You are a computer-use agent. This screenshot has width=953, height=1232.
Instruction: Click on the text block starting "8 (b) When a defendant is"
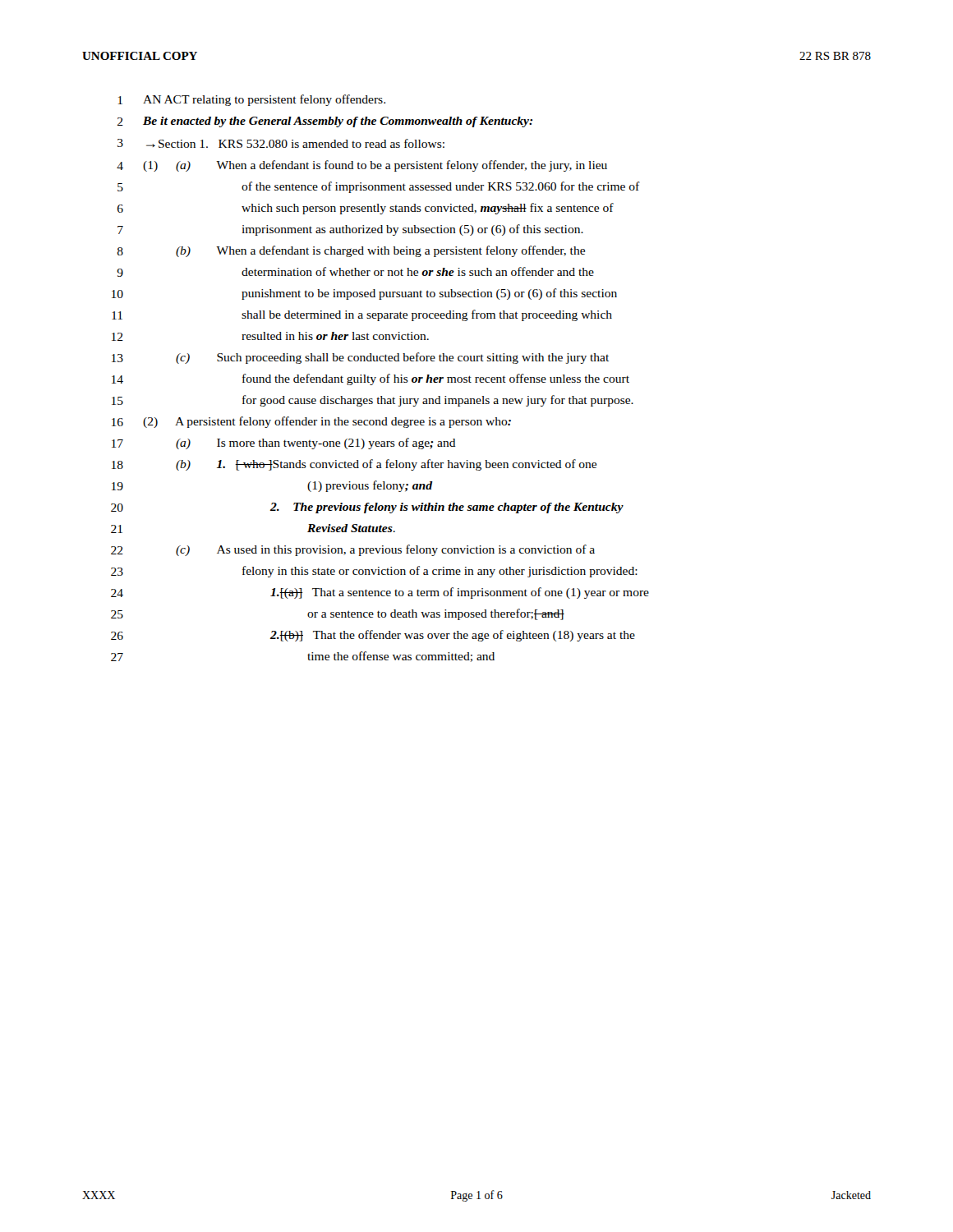[476, 251]
